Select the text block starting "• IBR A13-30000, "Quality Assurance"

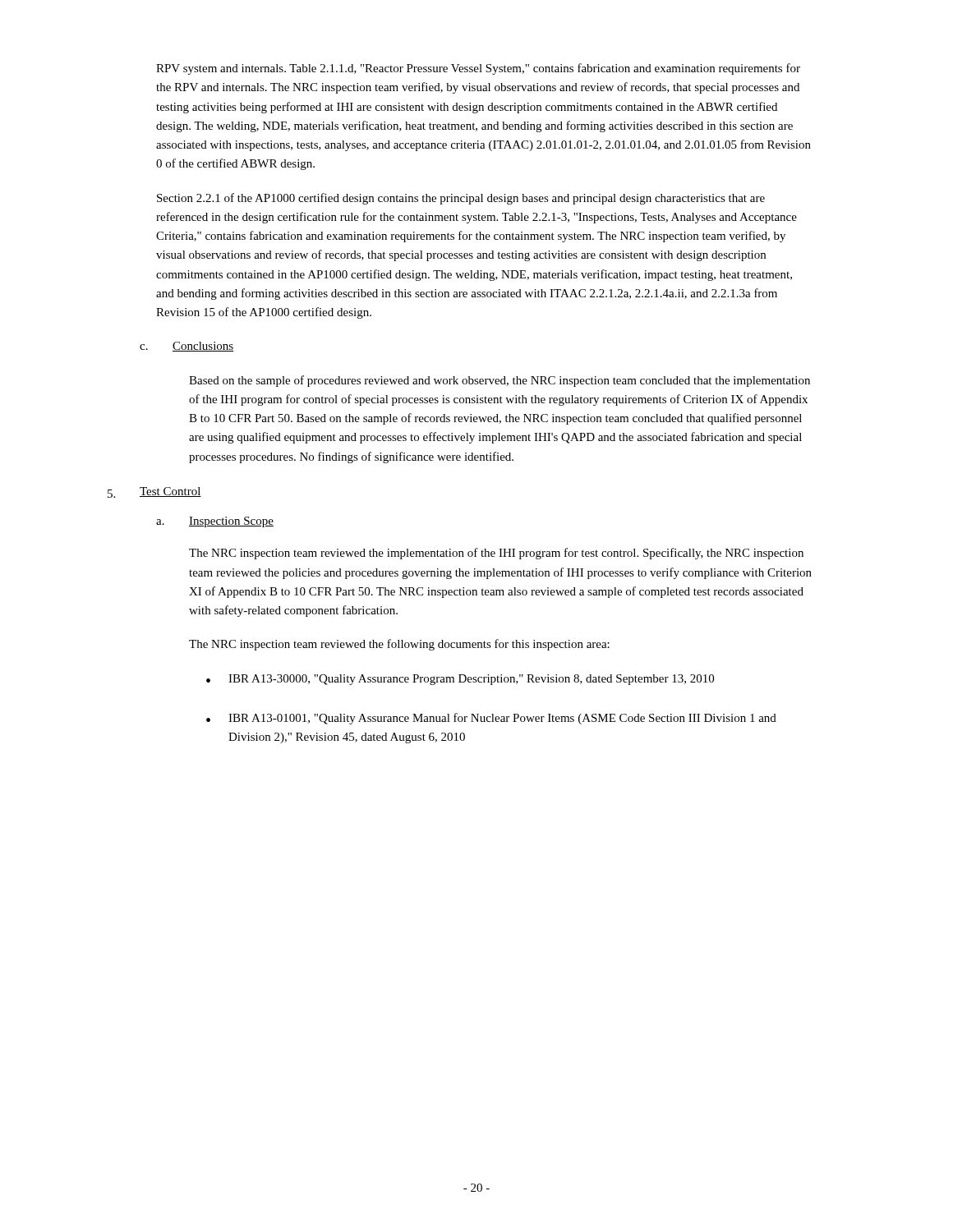460,680
